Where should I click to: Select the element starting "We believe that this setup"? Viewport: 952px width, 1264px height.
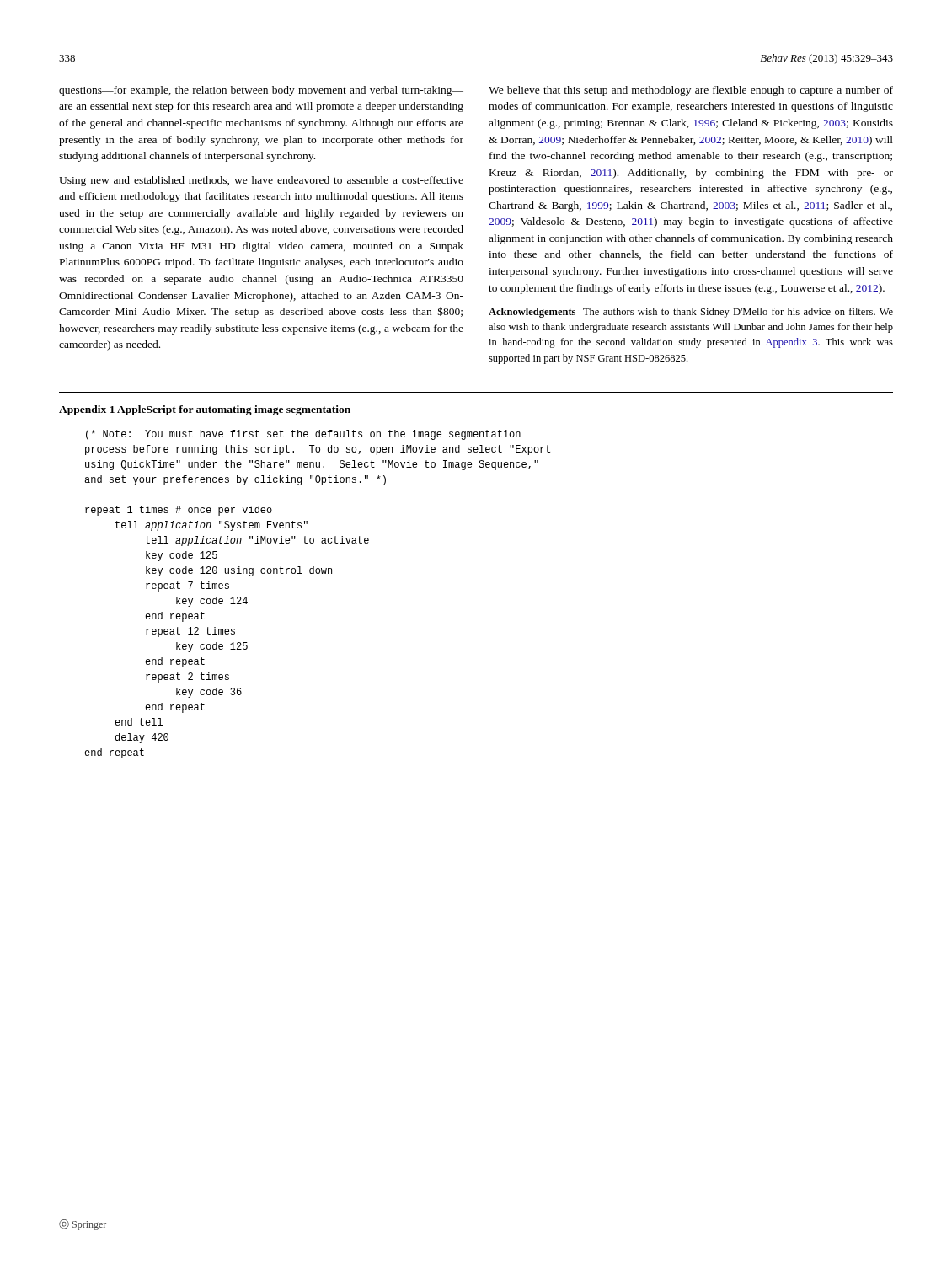(691, 189)
